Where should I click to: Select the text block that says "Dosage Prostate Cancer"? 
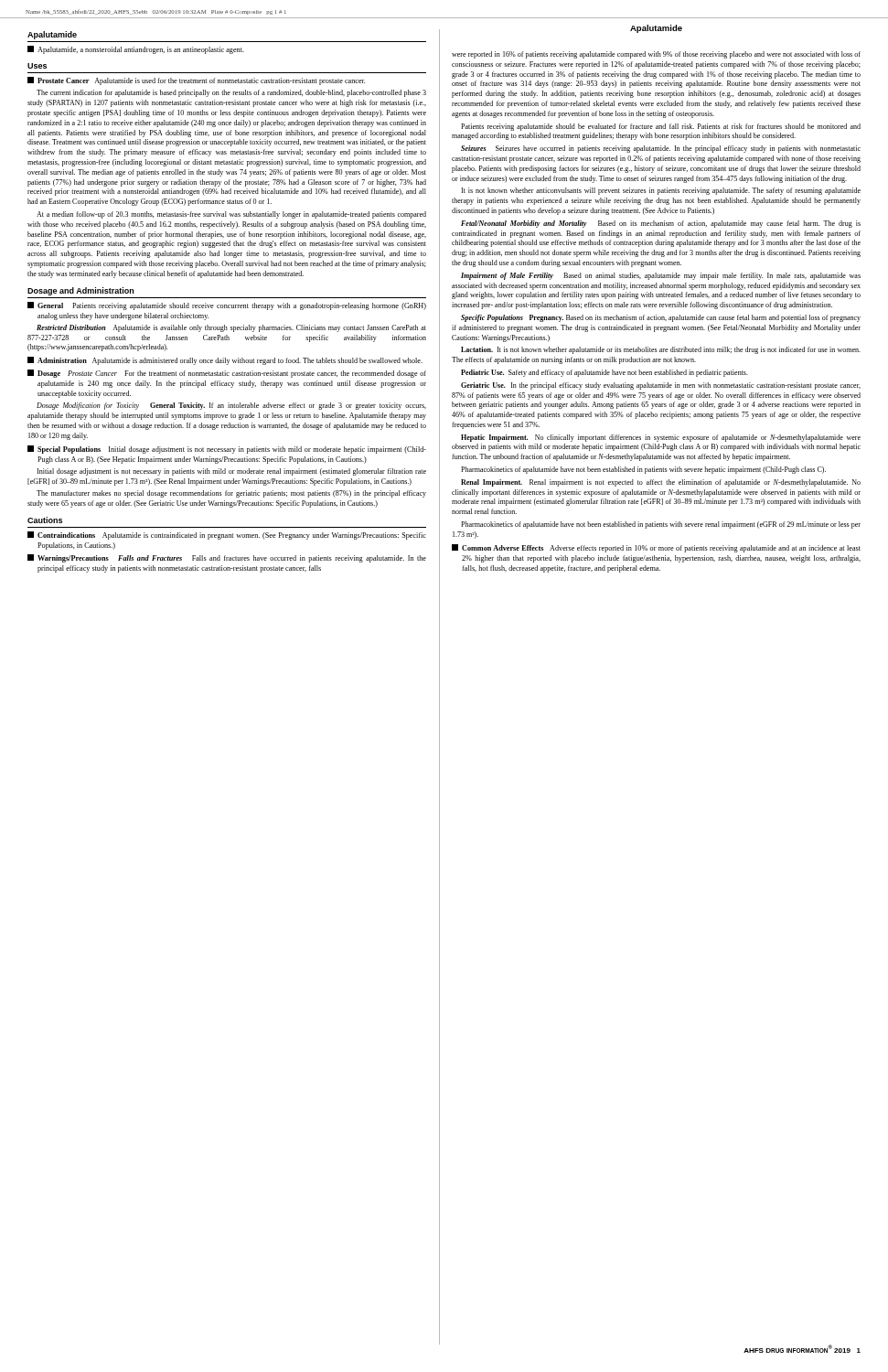coord(227,384)
